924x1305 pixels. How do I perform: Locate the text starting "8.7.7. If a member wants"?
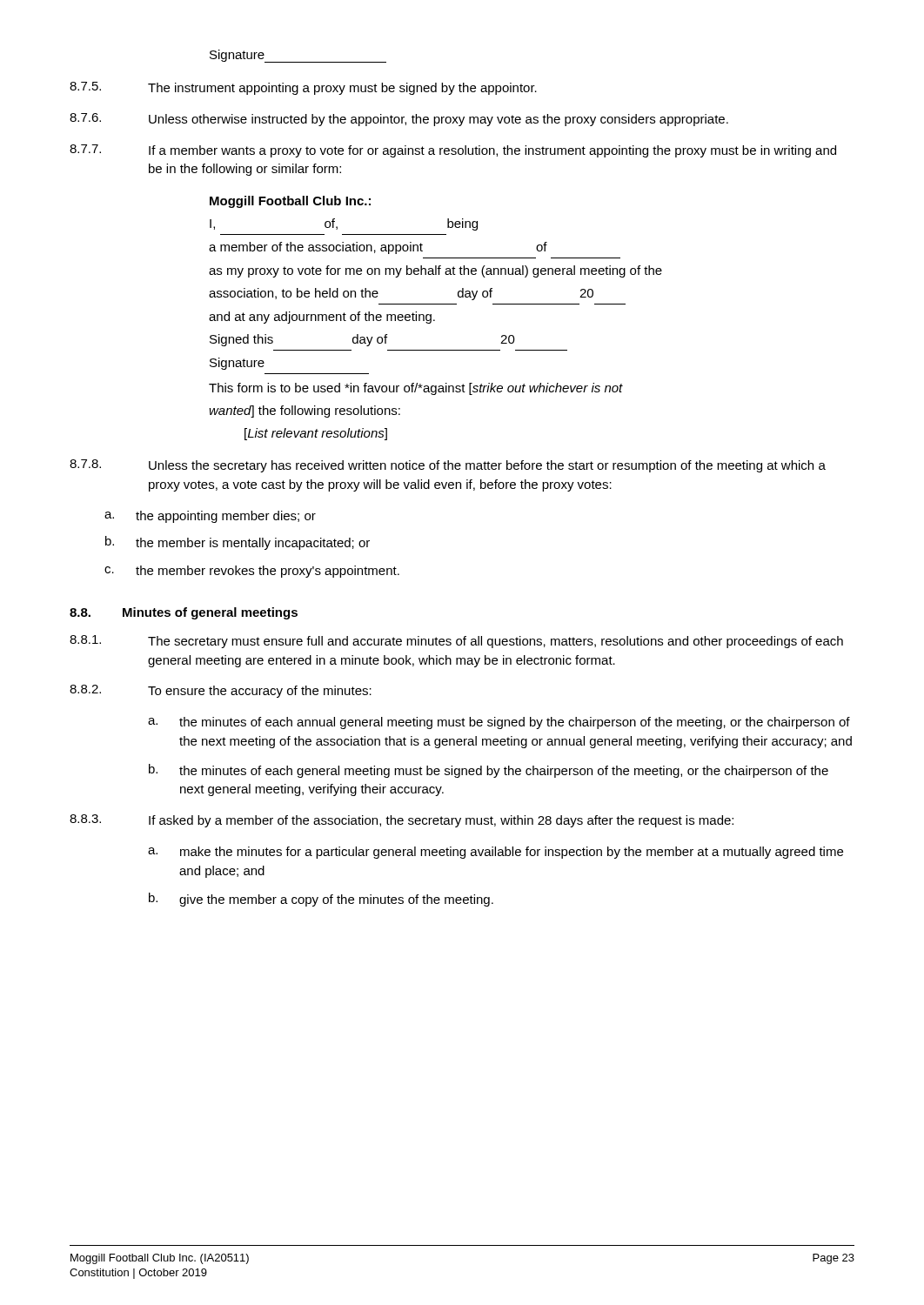(462, 159)
